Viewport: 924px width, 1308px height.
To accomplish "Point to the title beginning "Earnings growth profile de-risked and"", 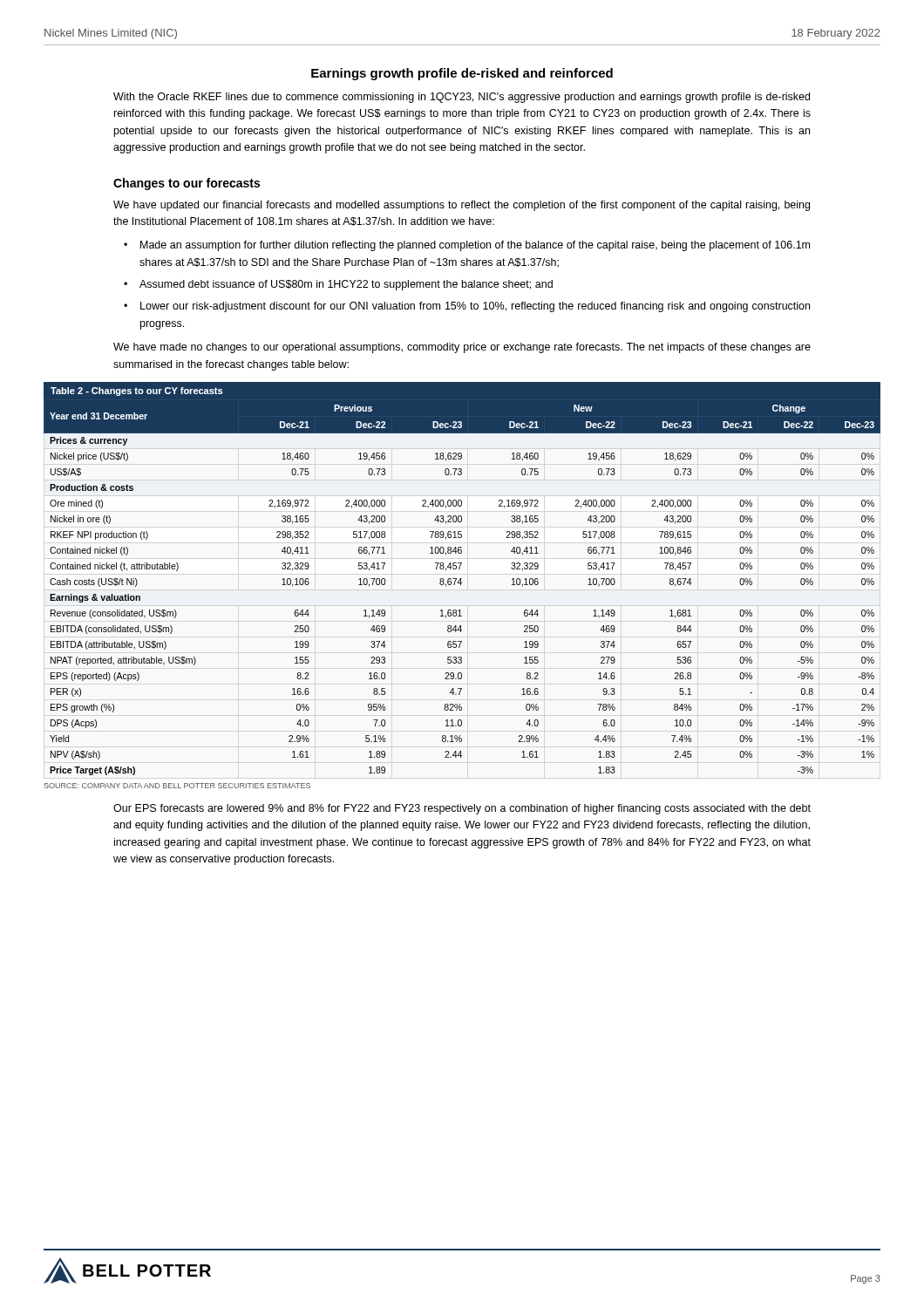I will click(x=462, y=73).
